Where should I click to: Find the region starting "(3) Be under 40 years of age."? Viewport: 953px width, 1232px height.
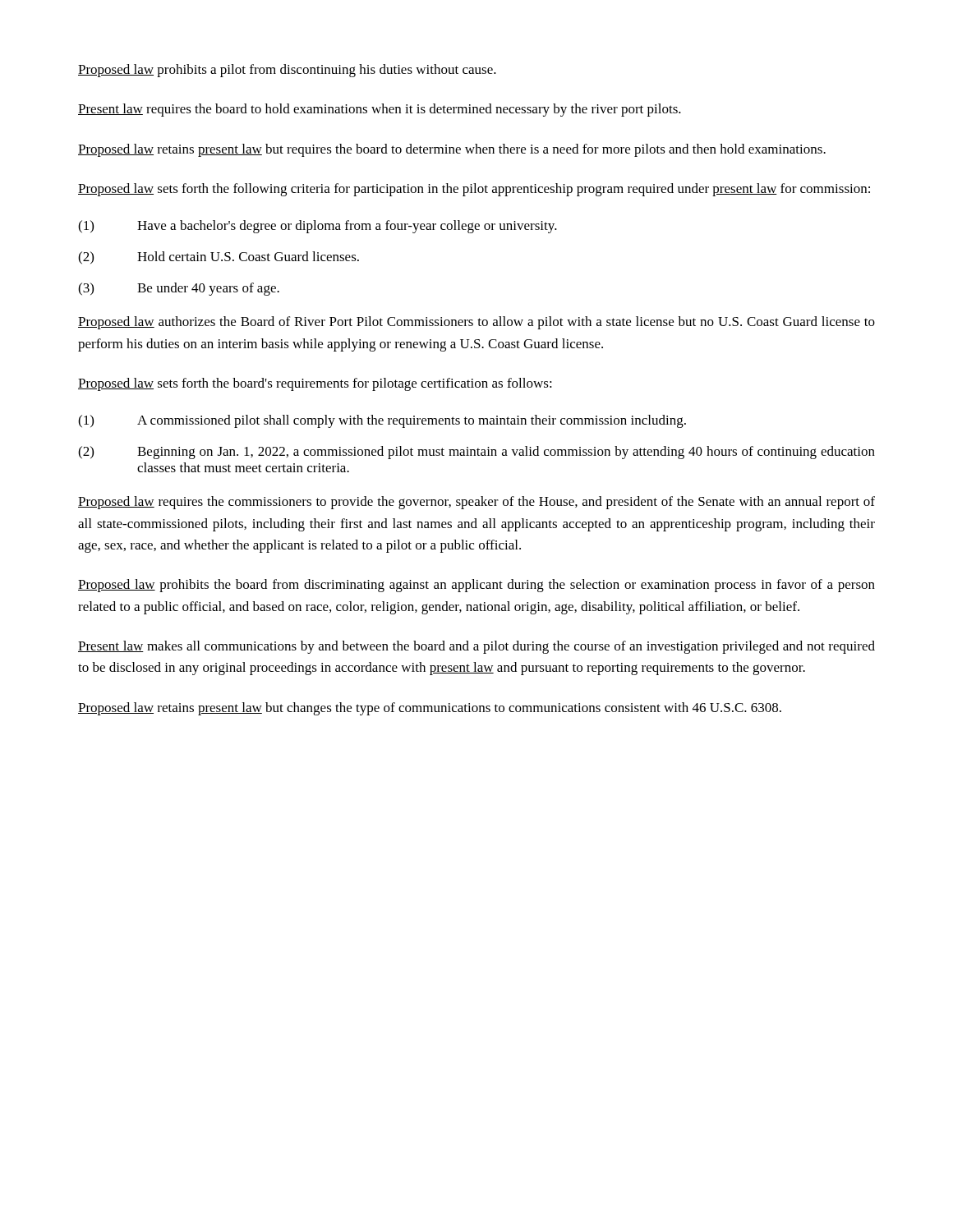coord(179,289)
